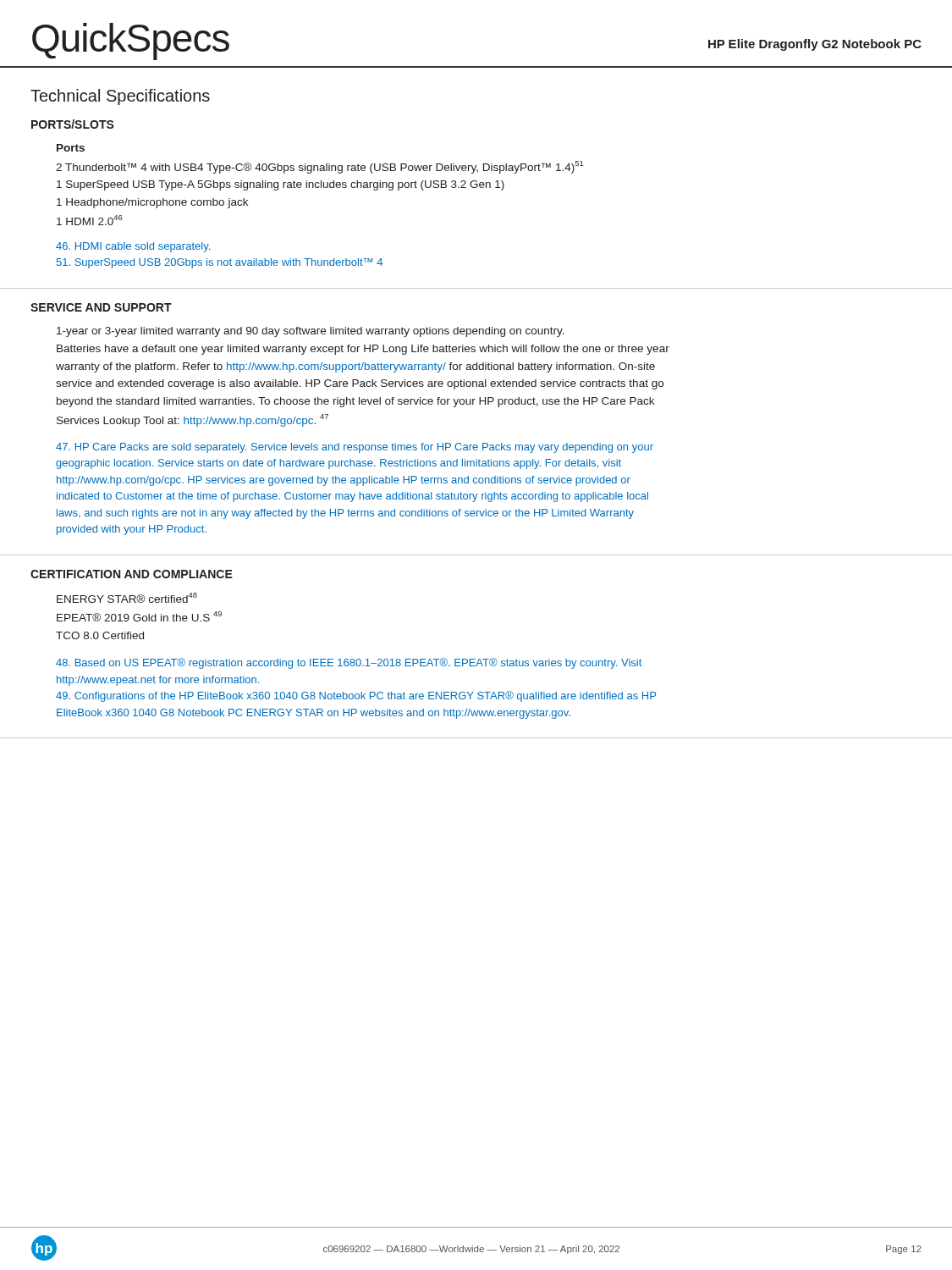952x1270 pixels.
Task: Click on the text starting "HP Care Packs are sold separately. Service"
Action: point(355,488)
